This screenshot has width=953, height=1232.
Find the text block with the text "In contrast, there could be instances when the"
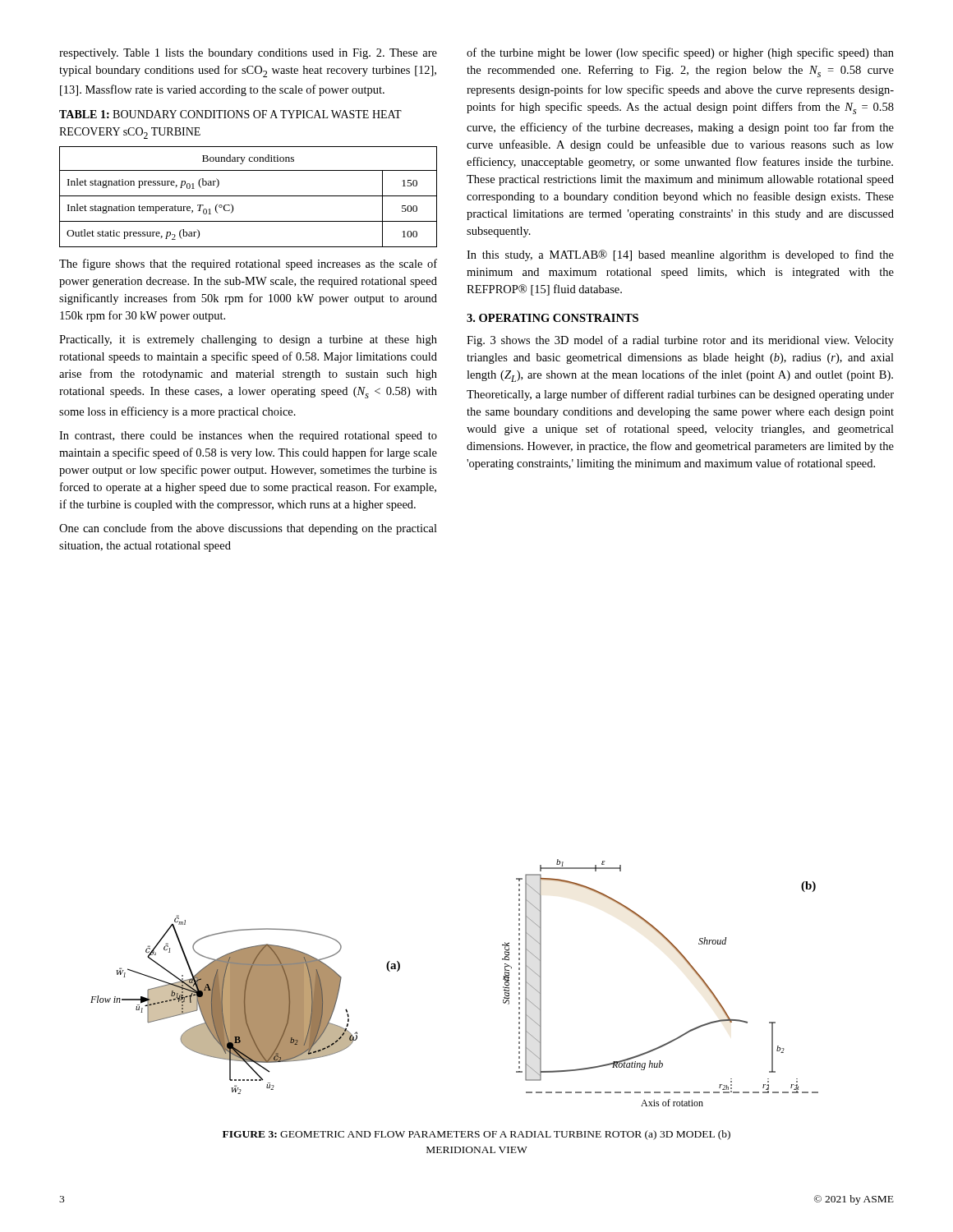point(248,470)
